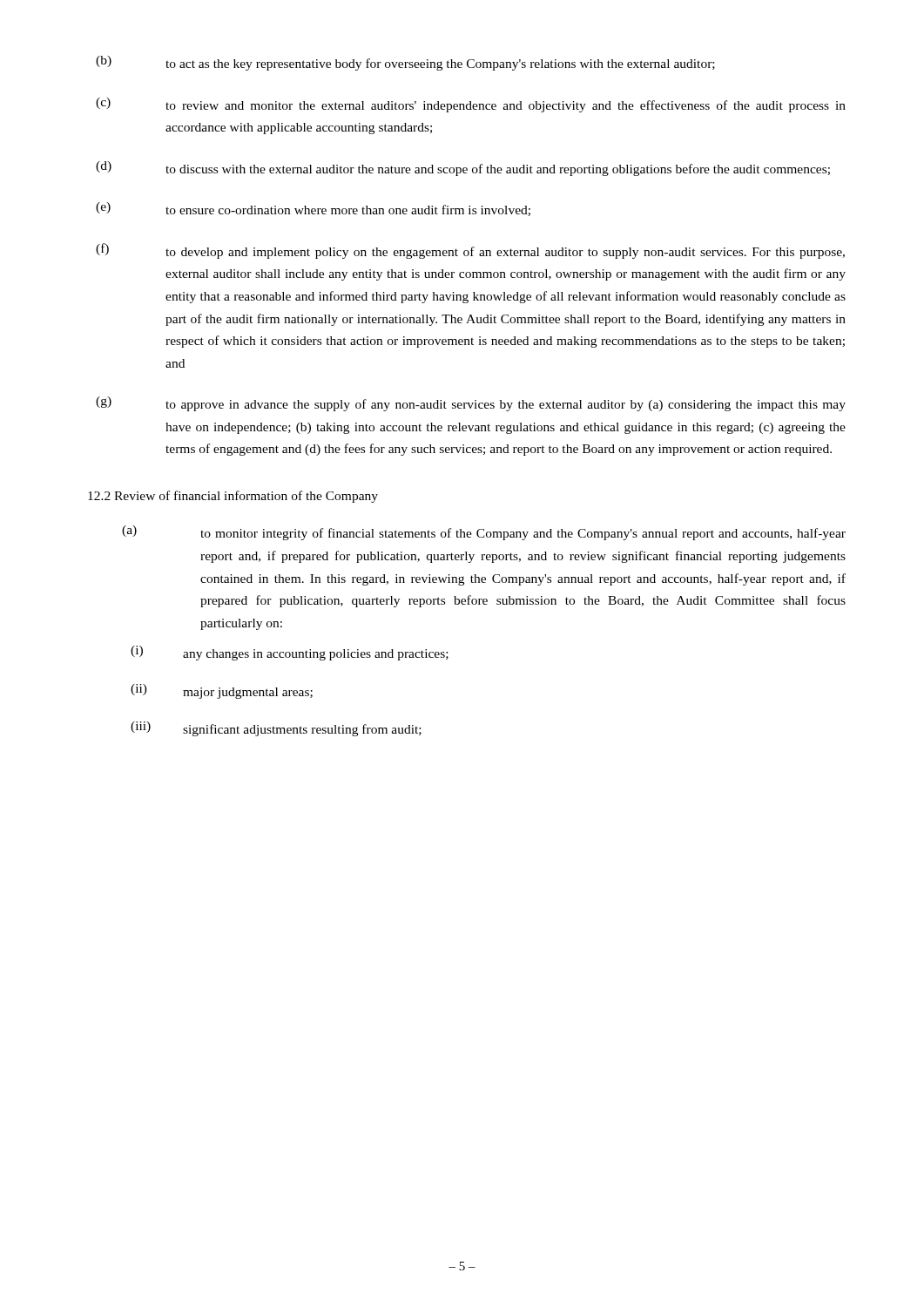The width and height of the screenshot is (924, 1307).
Task: Find the list item containing "(f) to develop and implement"
Action: (466, 307)
